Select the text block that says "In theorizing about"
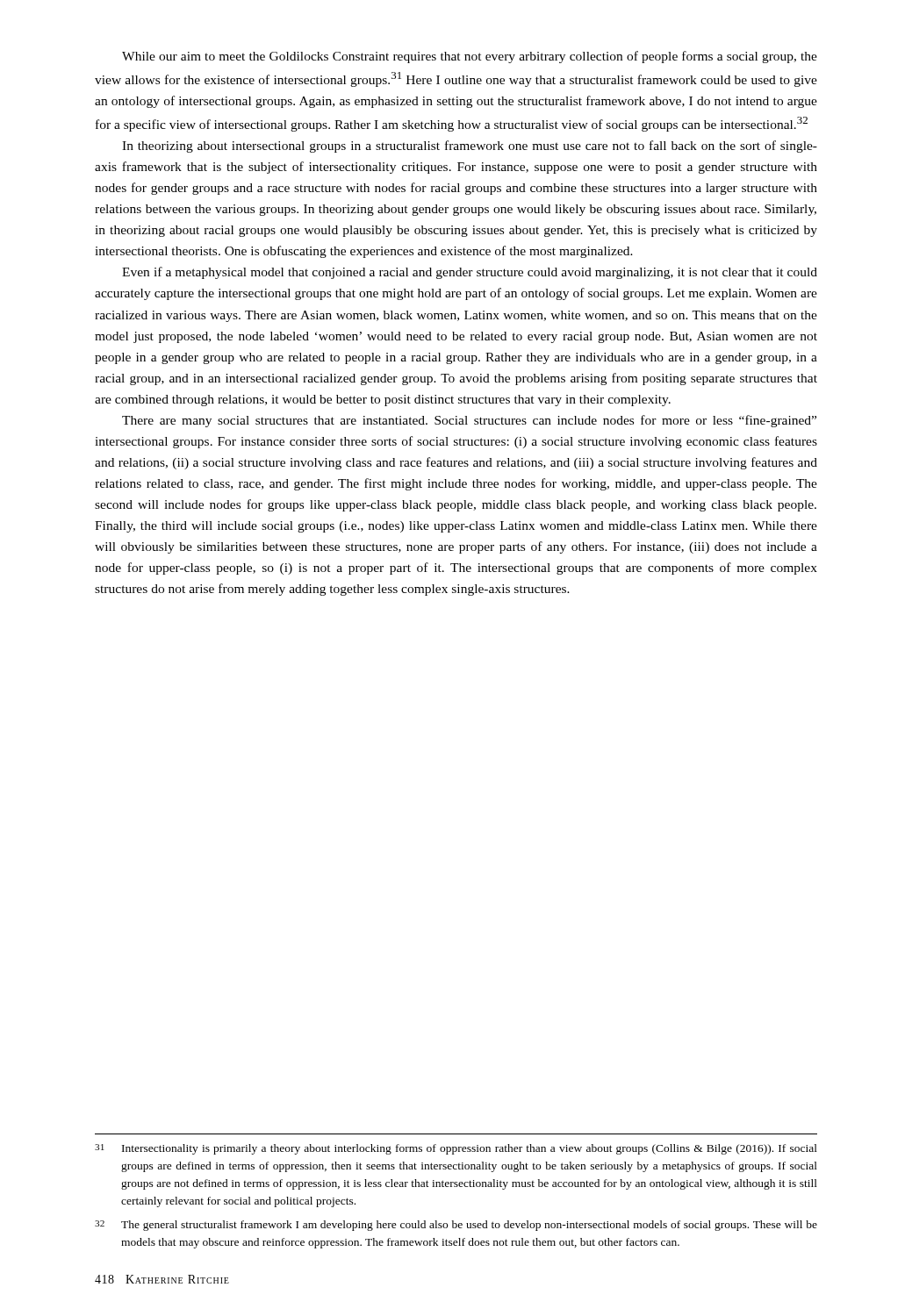The height and width of the screenshot is (1316, 912). 456,199
